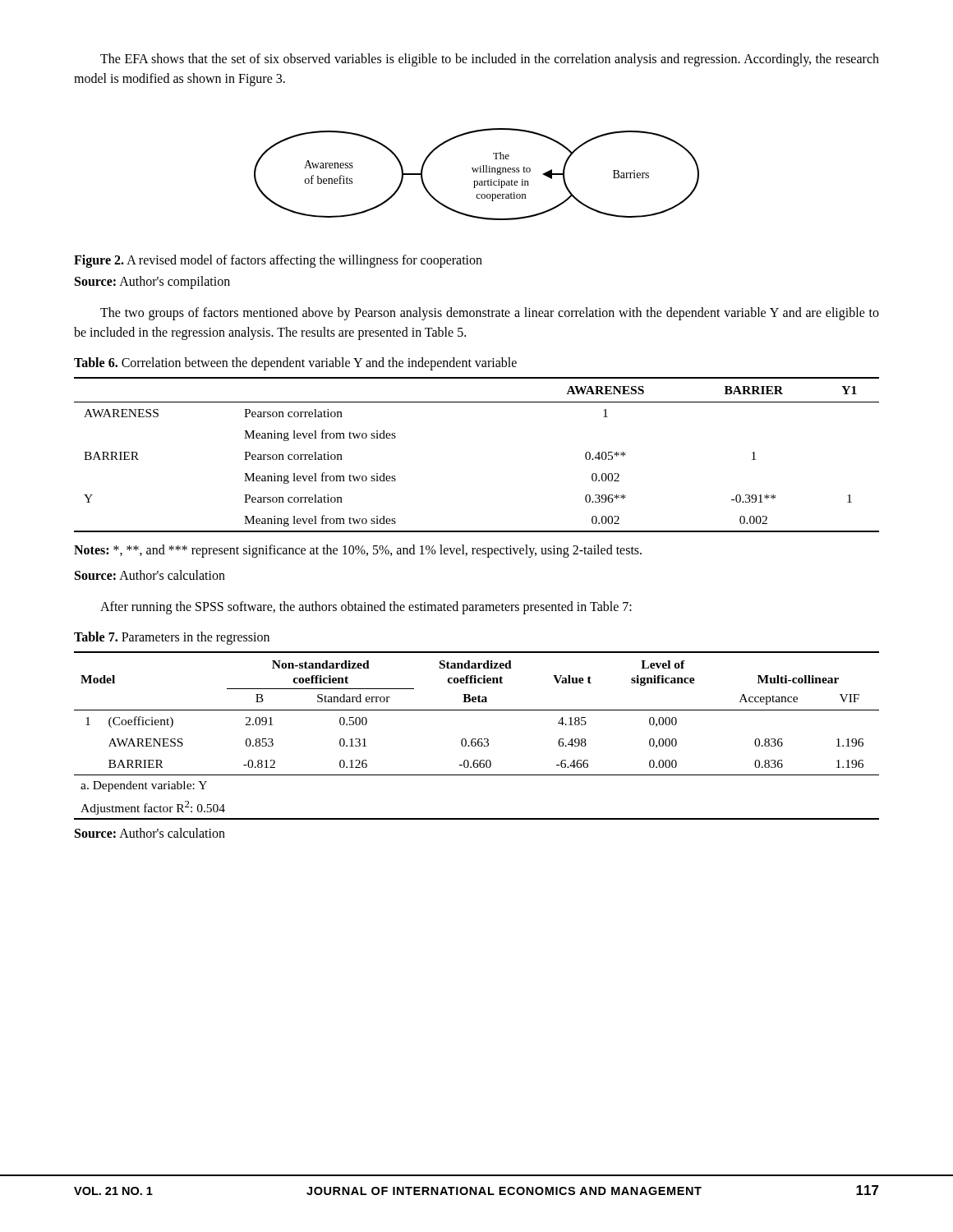This screenshot has width=953, height=1232.
Task: Select the block starting "Figure 2. A revised"
Action: [x=278, y=260]
